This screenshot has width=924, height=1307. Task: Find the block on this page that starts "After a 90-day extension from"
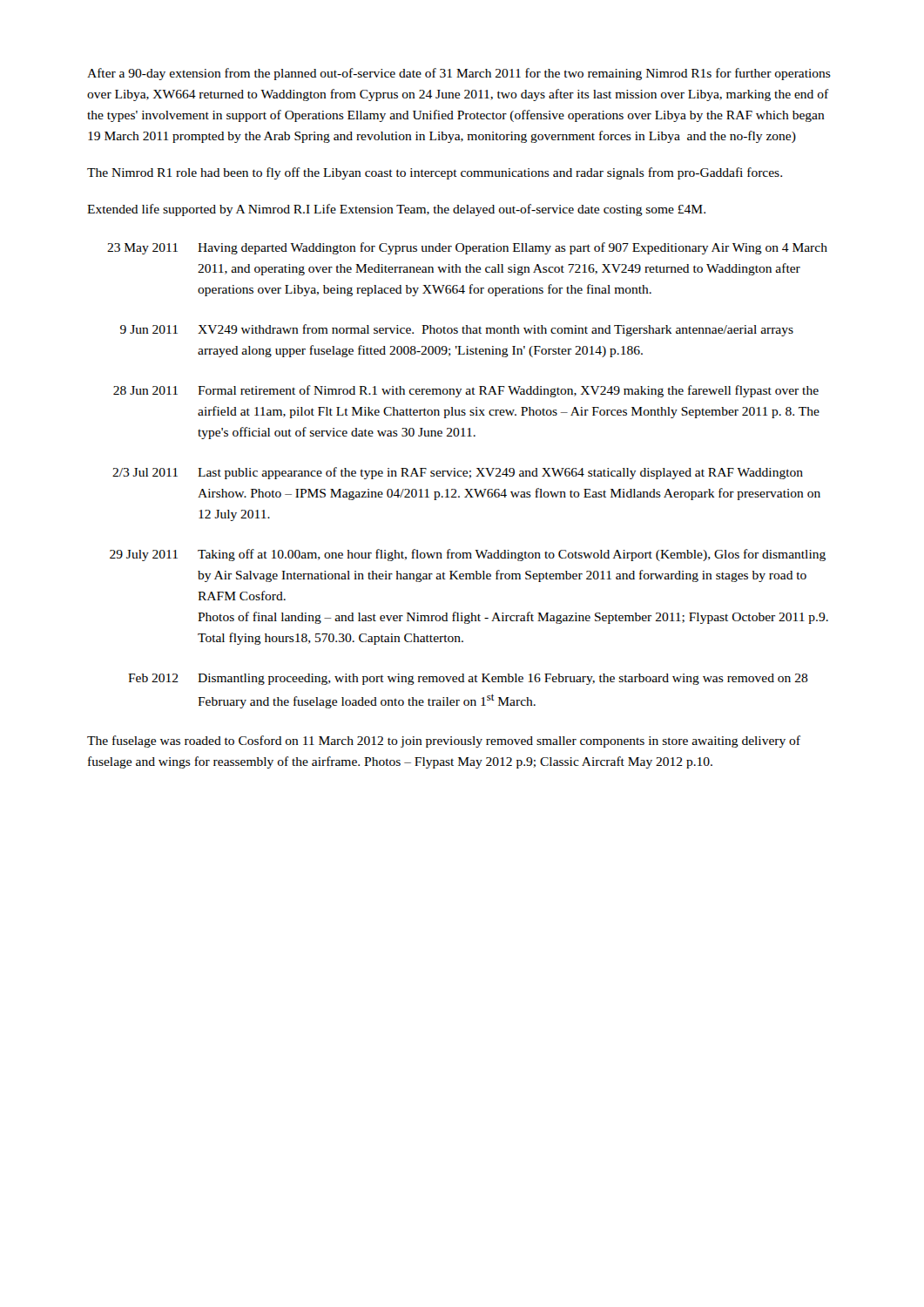459,104
